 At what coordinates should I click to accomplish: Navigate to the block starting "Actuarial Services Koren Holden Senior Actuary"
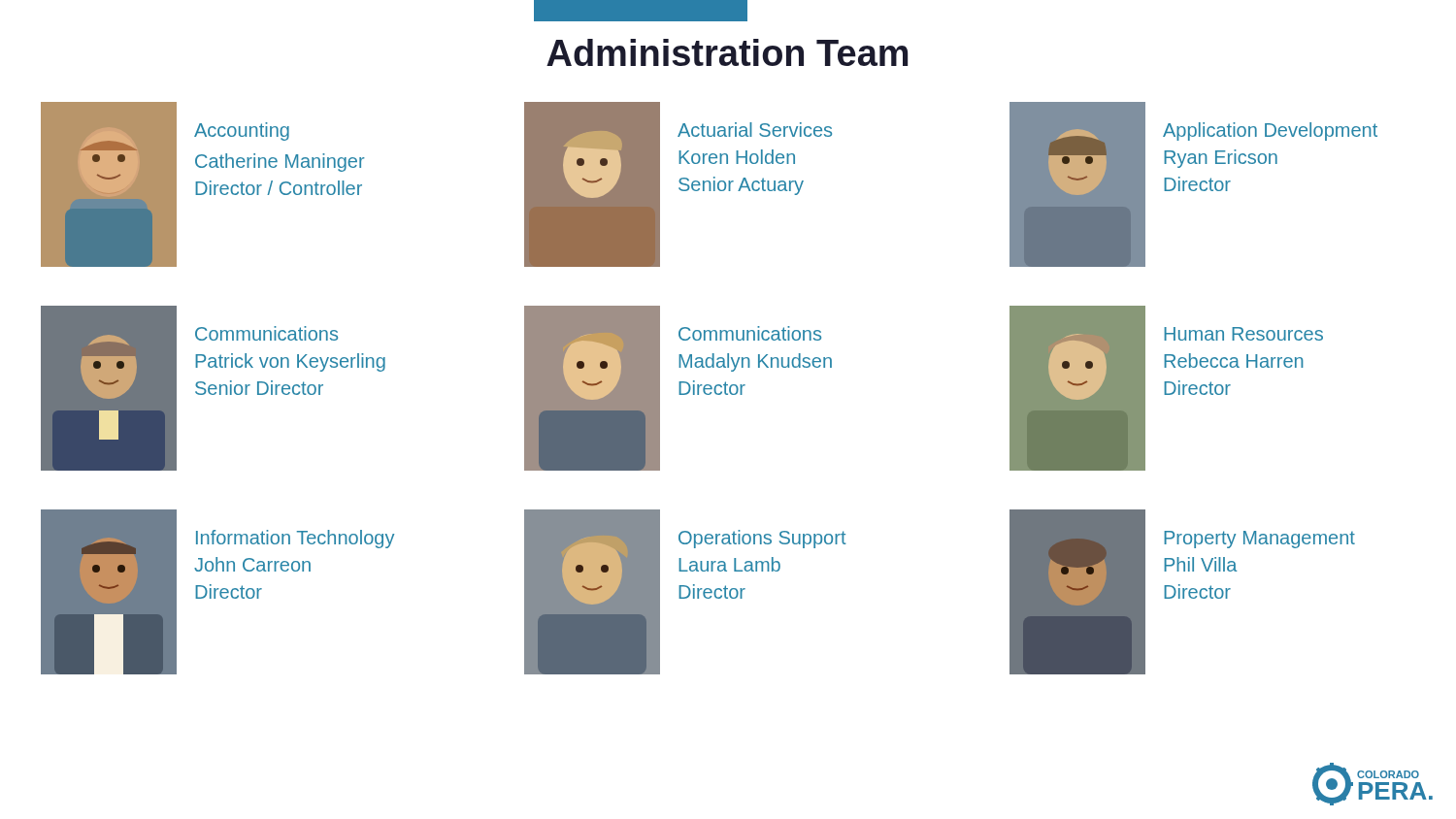804,157
